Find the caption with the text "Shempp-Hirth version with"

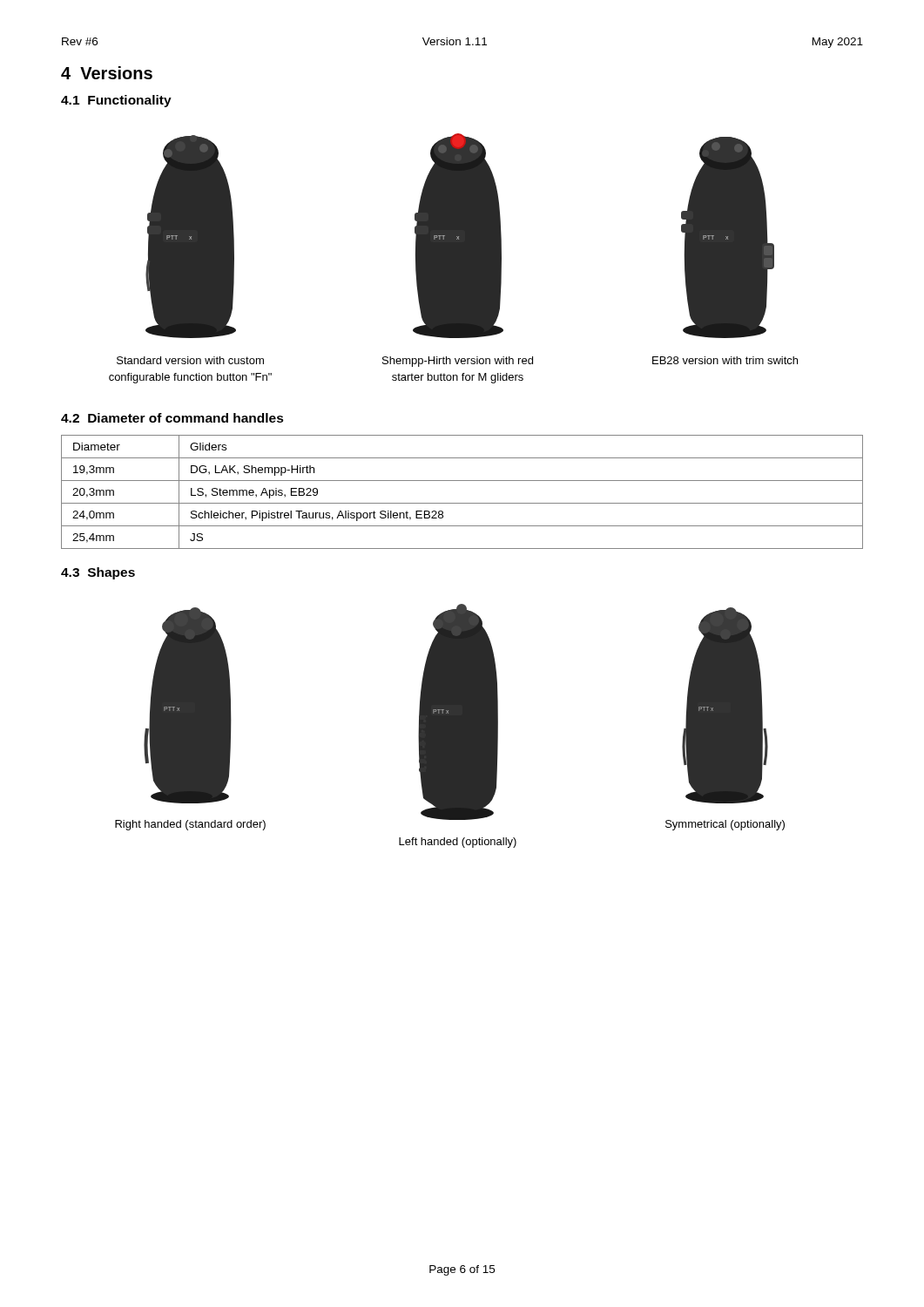tap(458, 369)
